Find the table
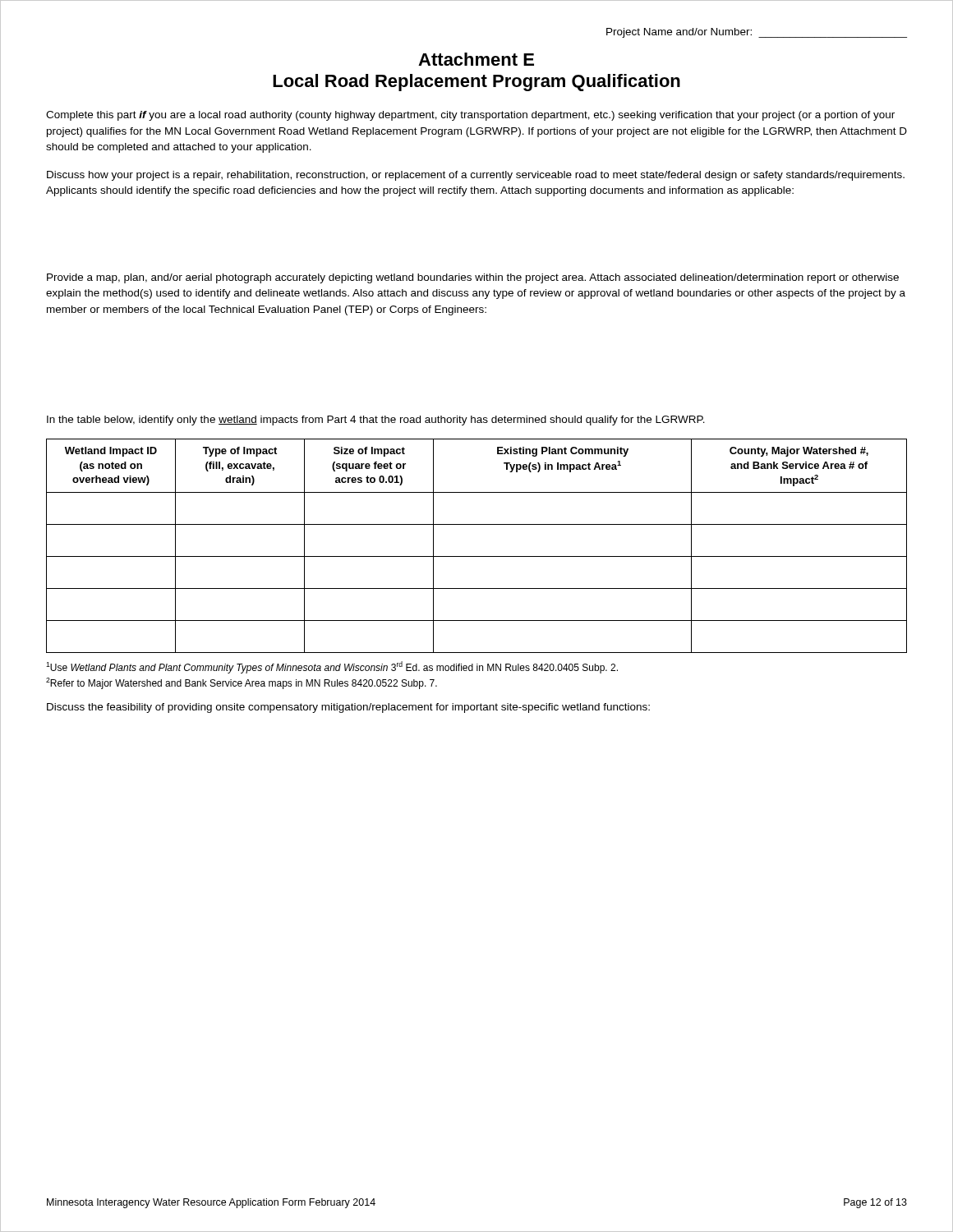 476,546
